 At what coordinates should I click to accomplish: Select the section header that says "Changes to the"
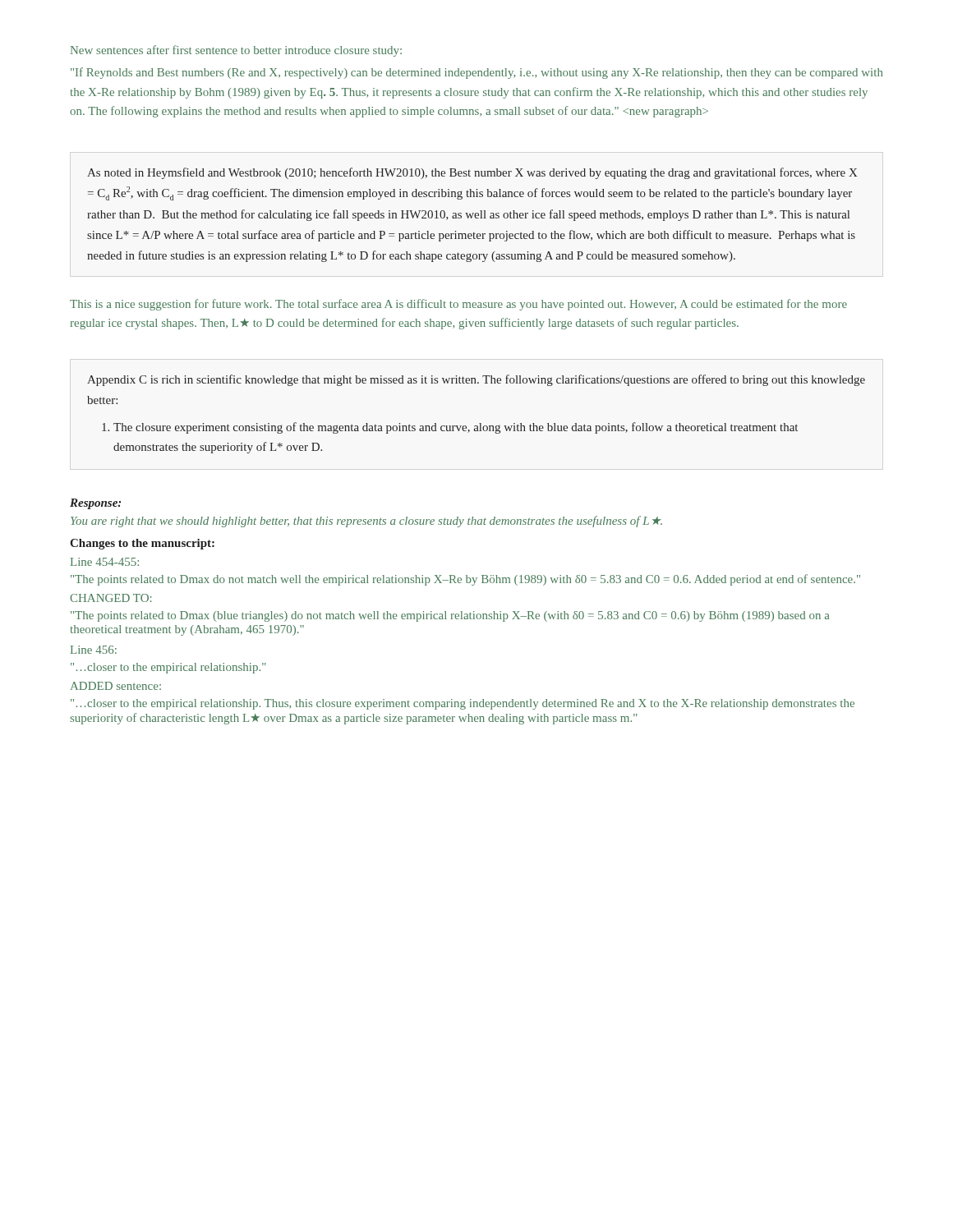pyautogui.click(x=143, y=543)
